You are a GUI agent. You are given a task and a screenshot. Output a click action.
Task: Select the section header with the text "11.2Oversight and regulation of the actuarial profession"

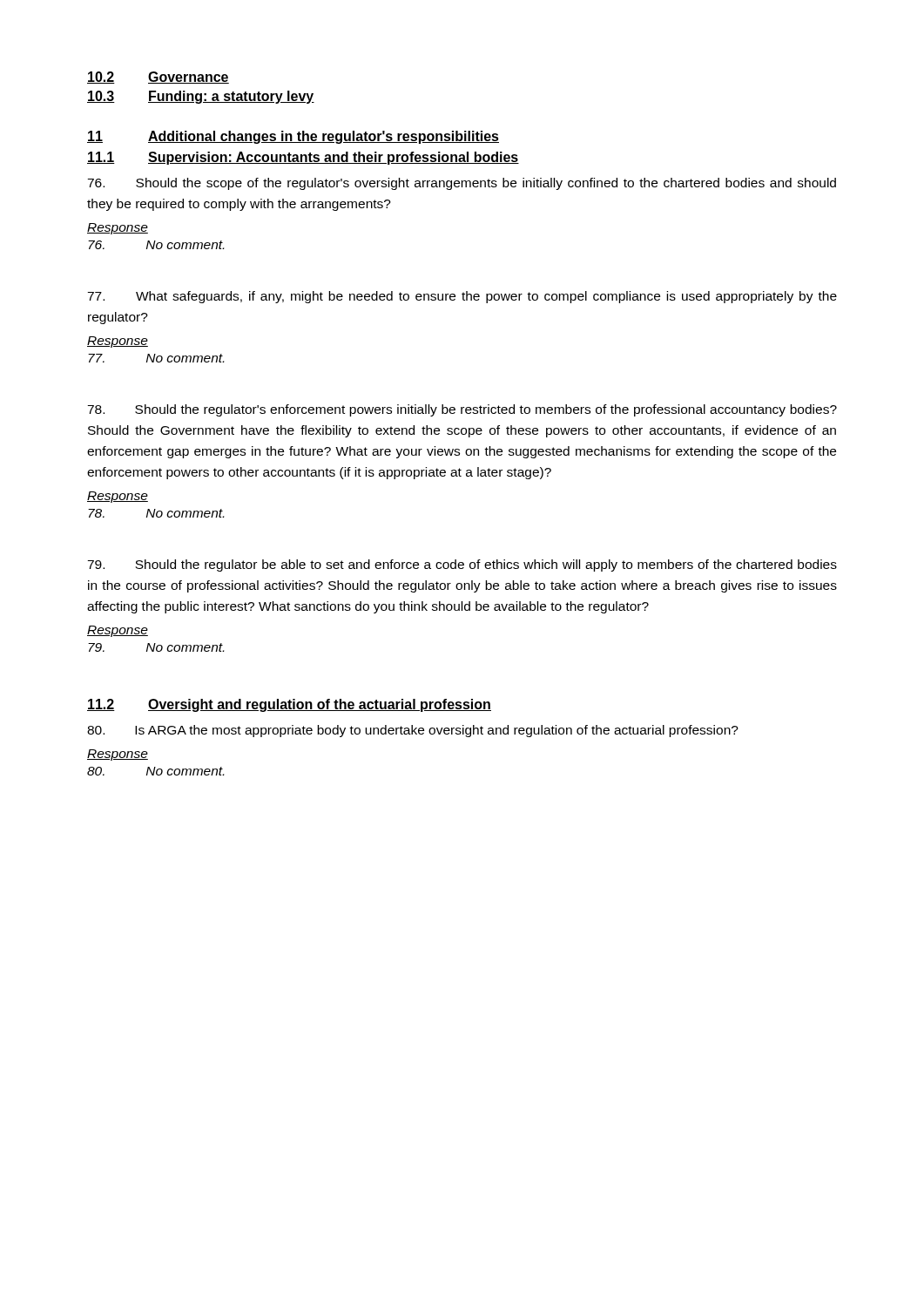[289, 705]
